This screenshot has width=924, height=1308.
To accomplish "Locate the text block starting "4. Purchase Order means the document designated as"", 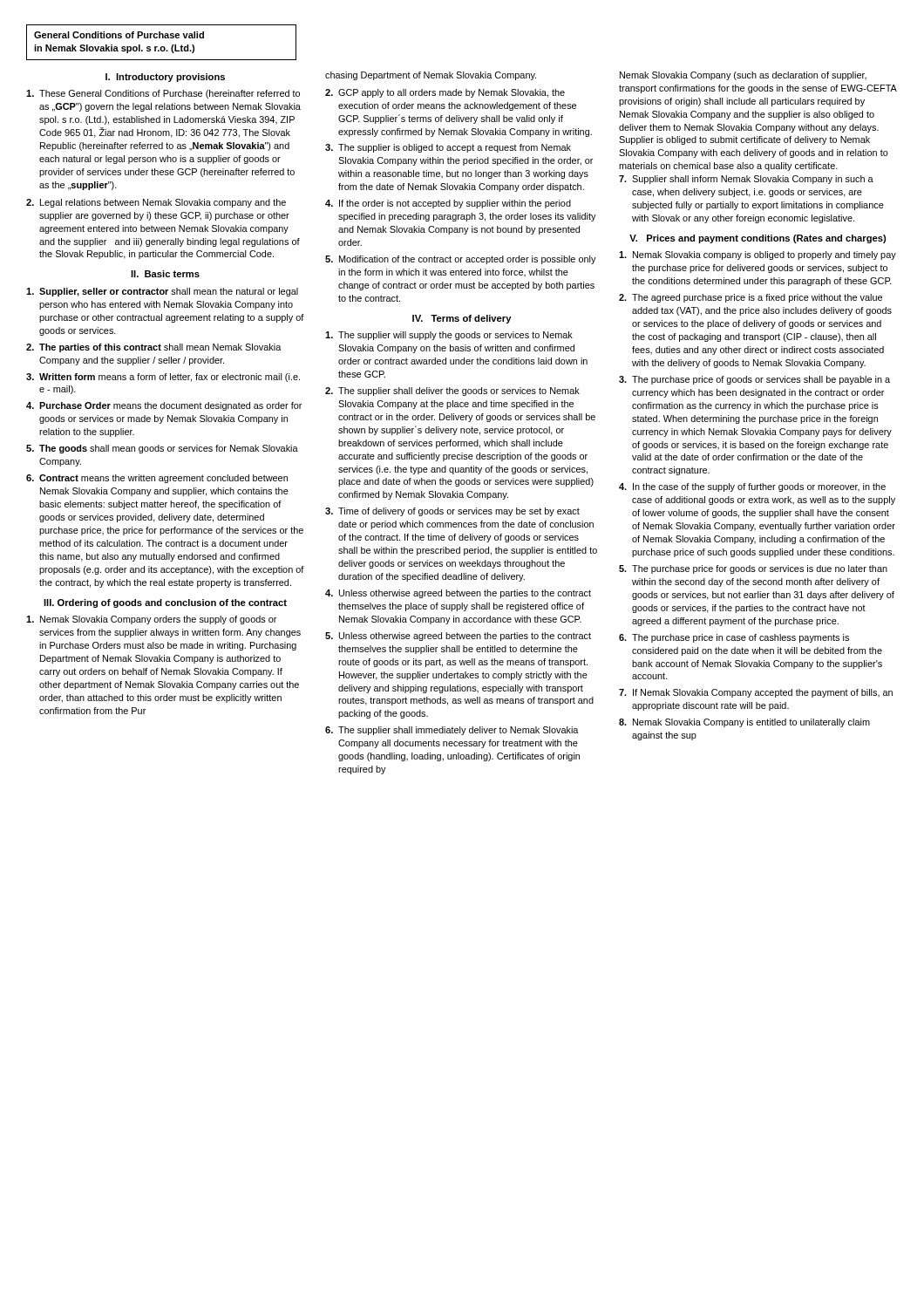I will pyautogui.click(x=165, y=419).
